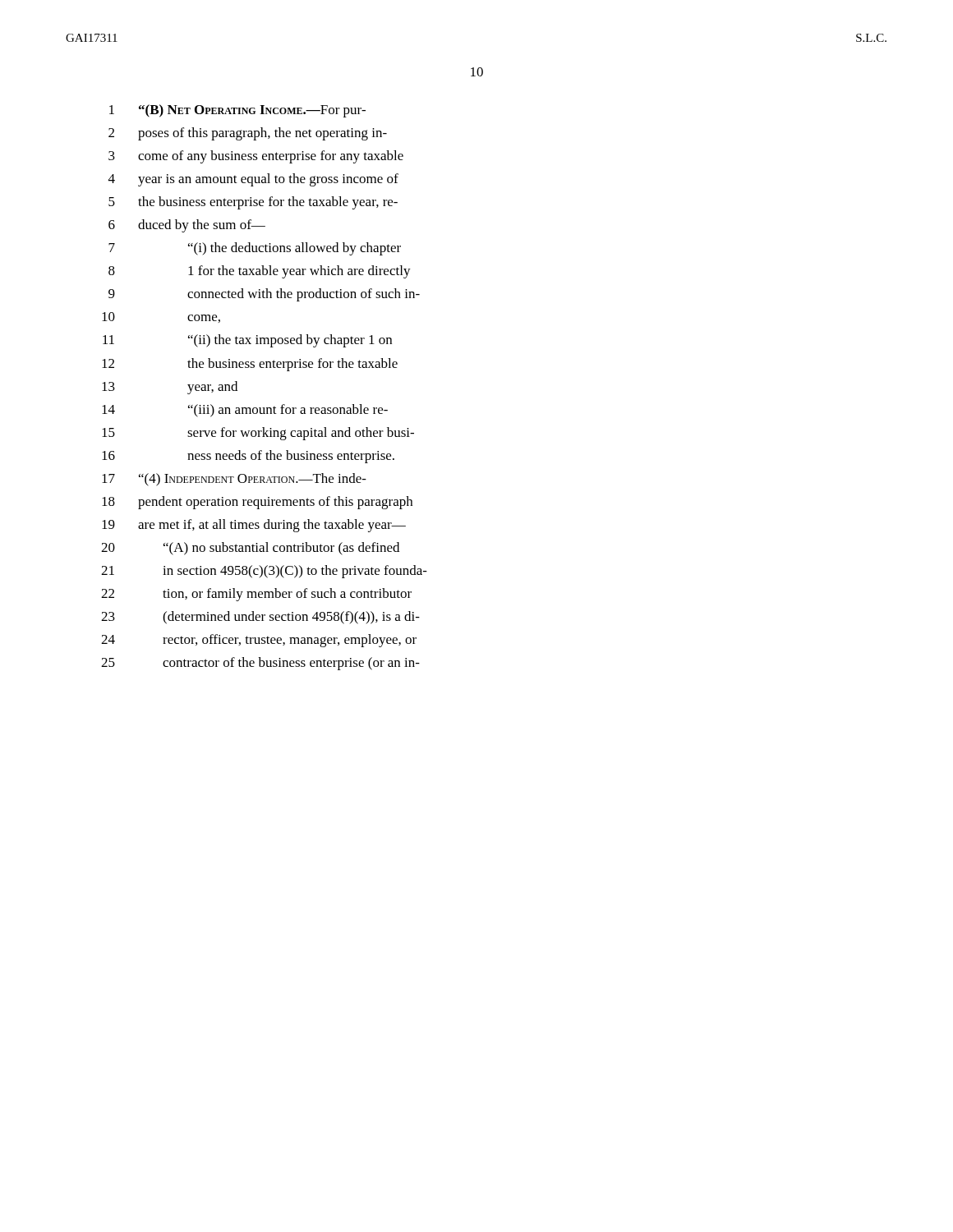953x1232 pixels.
Task: Click the passage that begins "1 “(B) Net Operating Income.—For"
Action: 237,111
